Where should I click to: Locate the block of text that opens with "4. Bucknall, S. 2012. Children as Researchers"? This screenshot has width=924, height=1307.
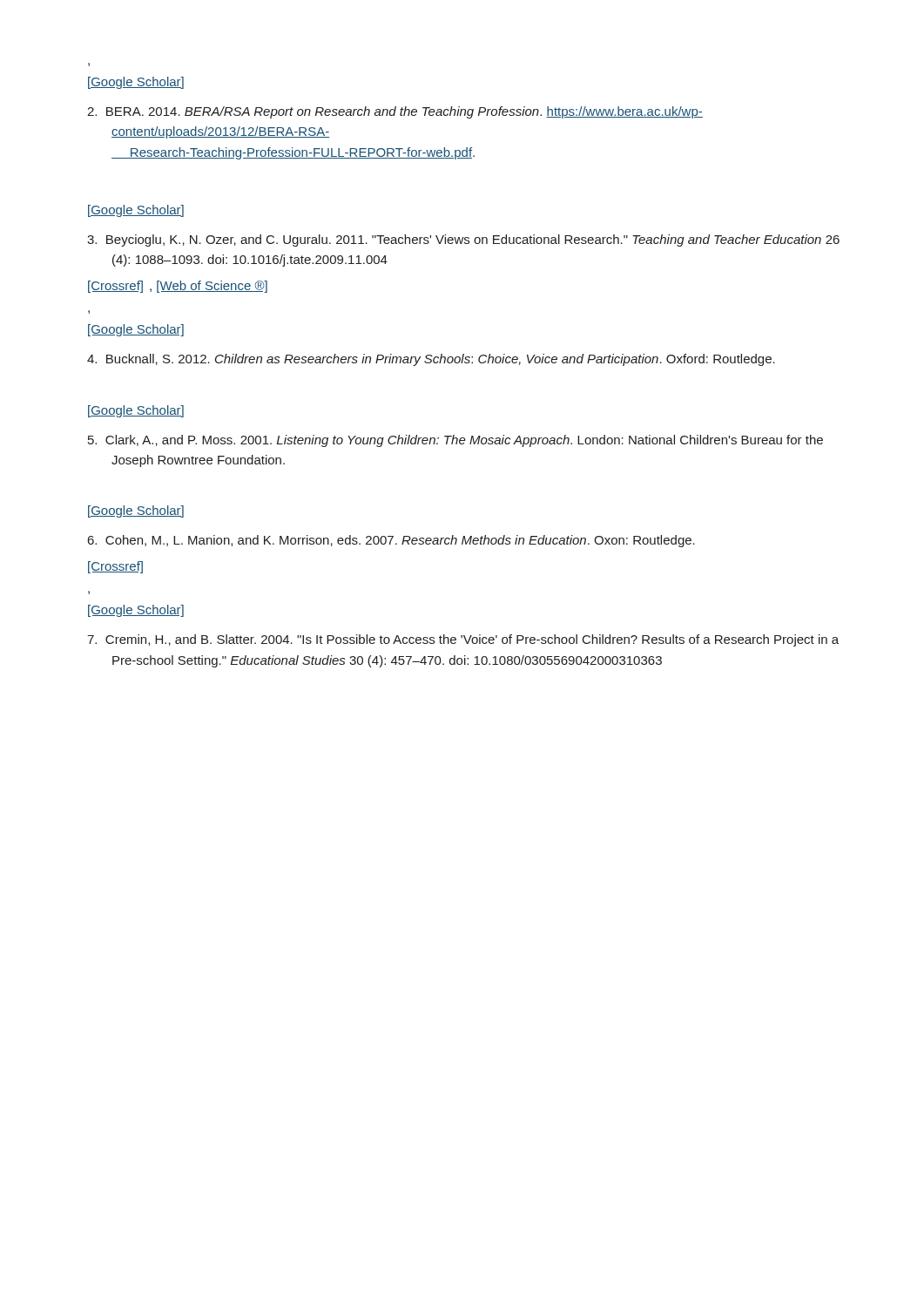(x=431, y=359)
